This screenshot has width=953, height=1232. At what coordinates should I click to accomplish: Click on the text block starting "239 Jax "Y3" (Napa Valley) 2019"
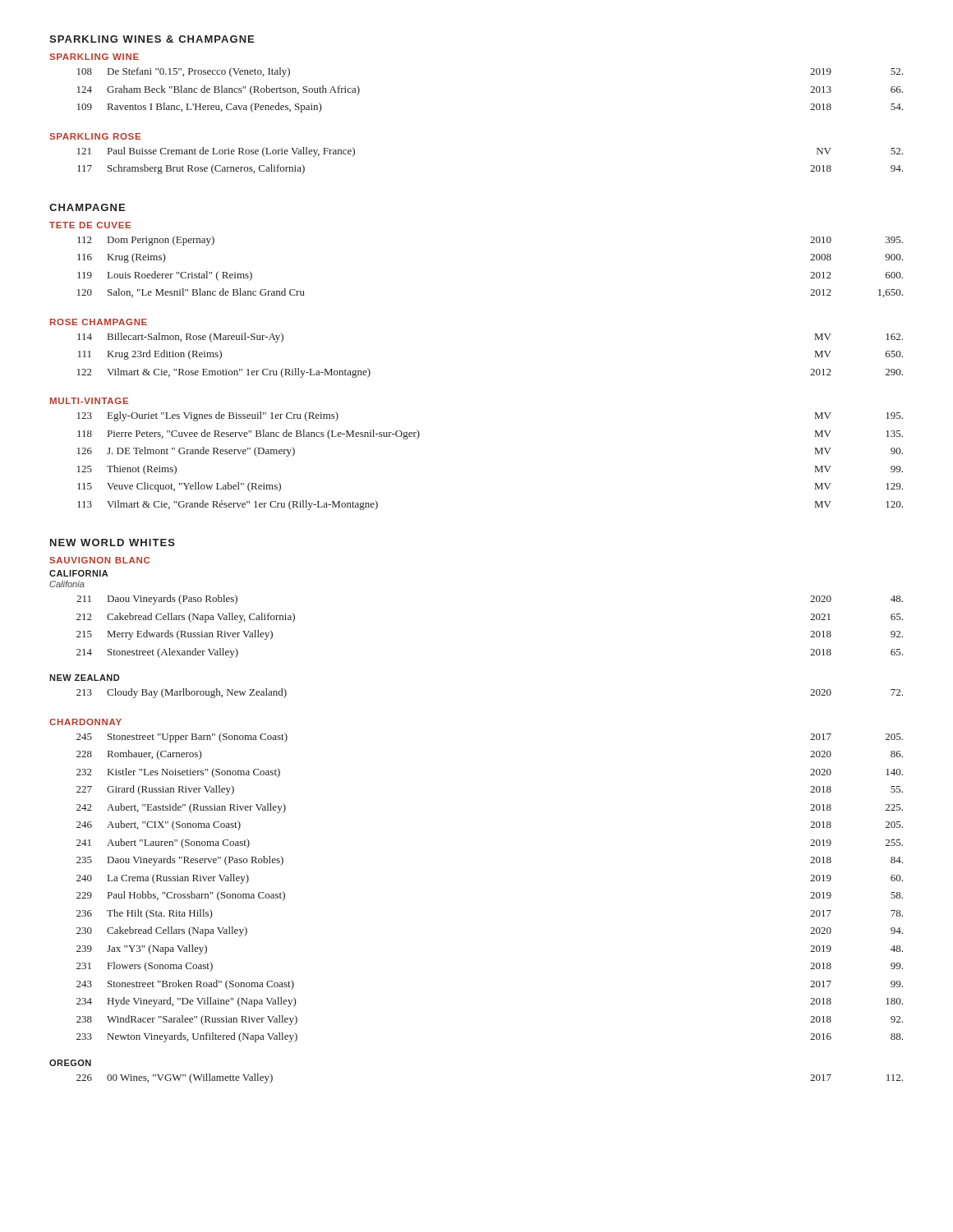pyautogui.click(x=158, y=949)
